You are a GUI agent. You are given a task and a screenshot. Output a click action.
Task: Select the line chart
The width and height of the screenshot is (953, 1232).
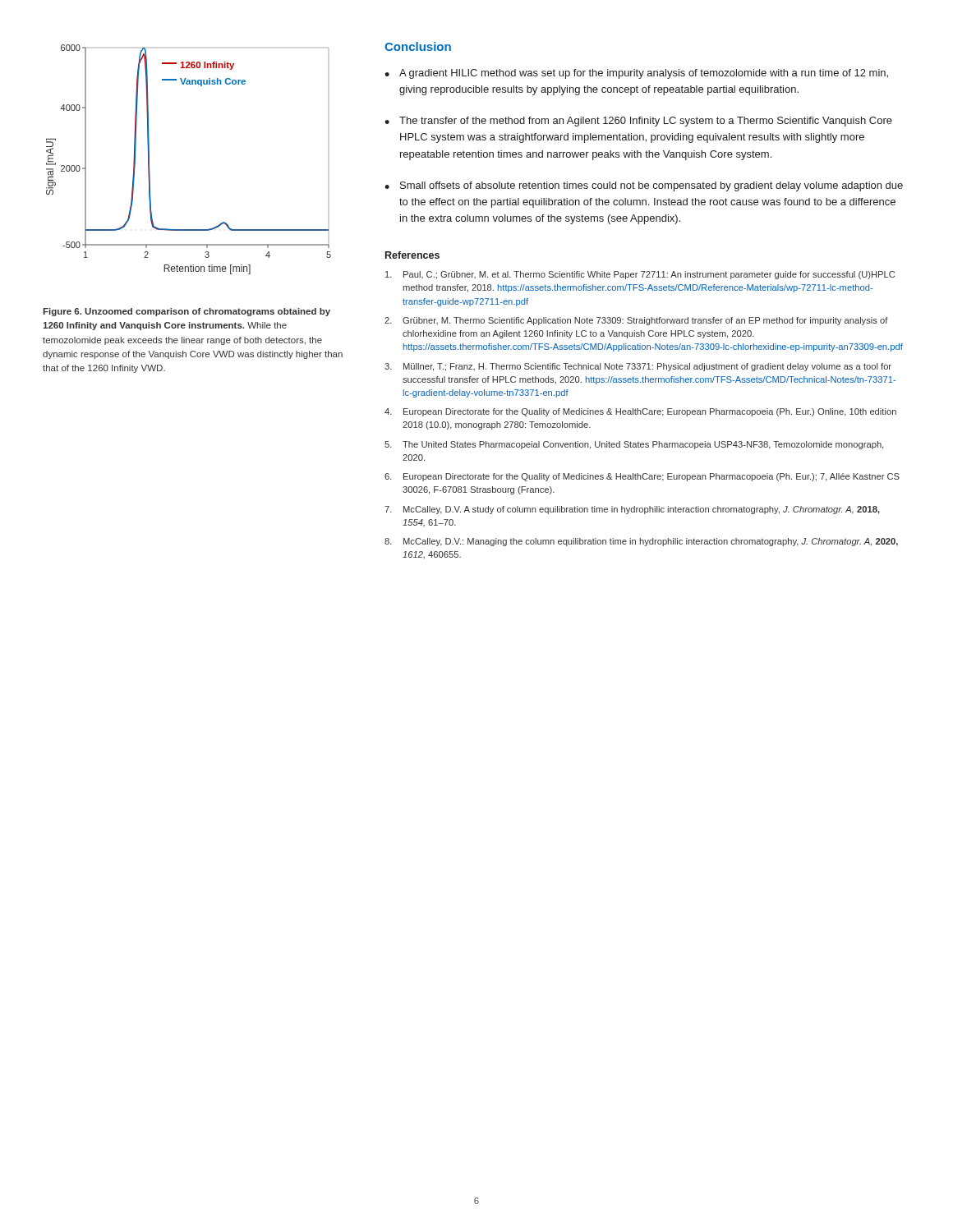[x=195, y=168]
